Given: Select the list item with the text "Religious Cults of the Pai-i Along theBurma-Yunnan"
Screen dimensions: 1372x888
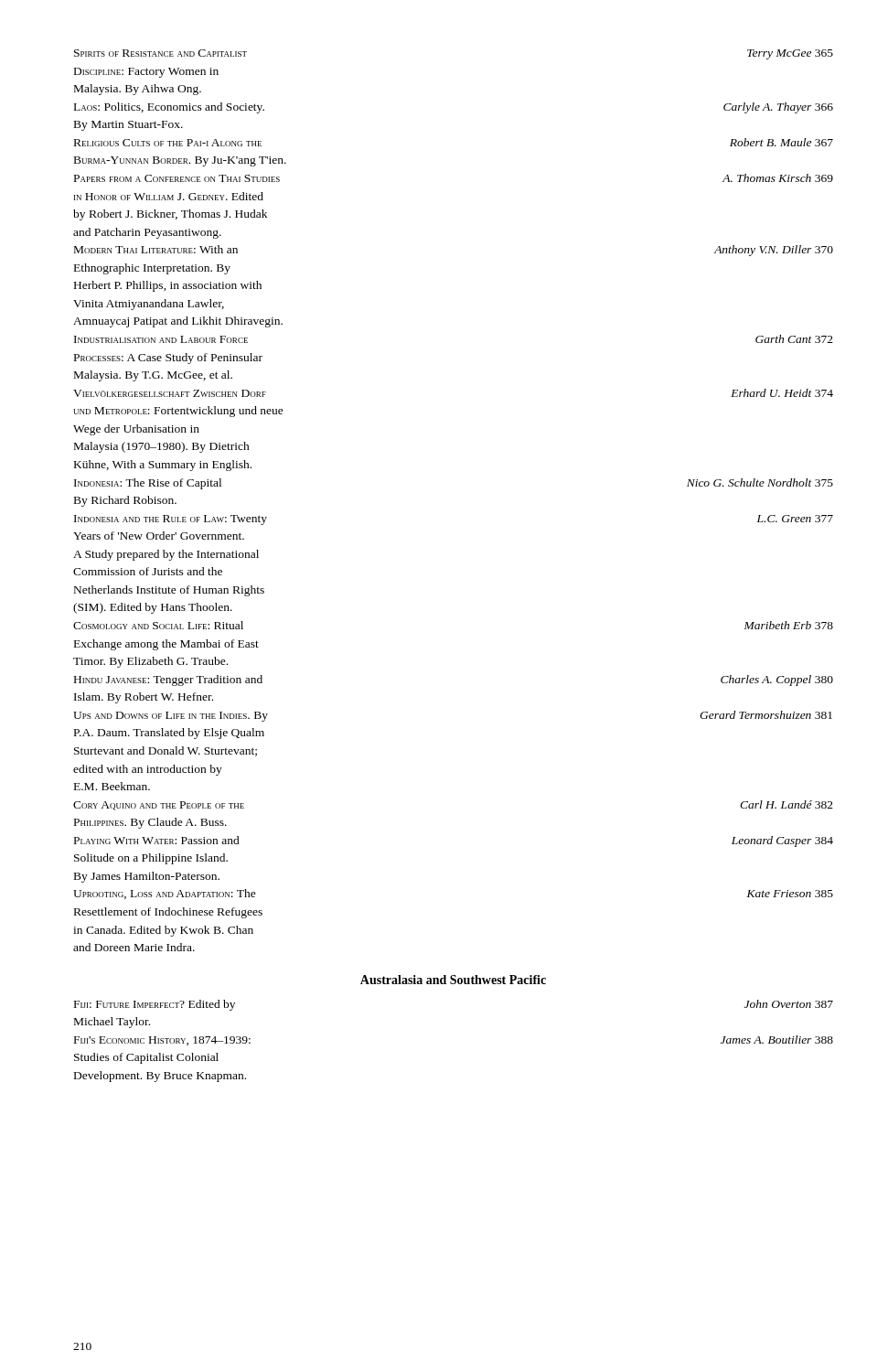Looking at the screenshot, I should [172, 141].
